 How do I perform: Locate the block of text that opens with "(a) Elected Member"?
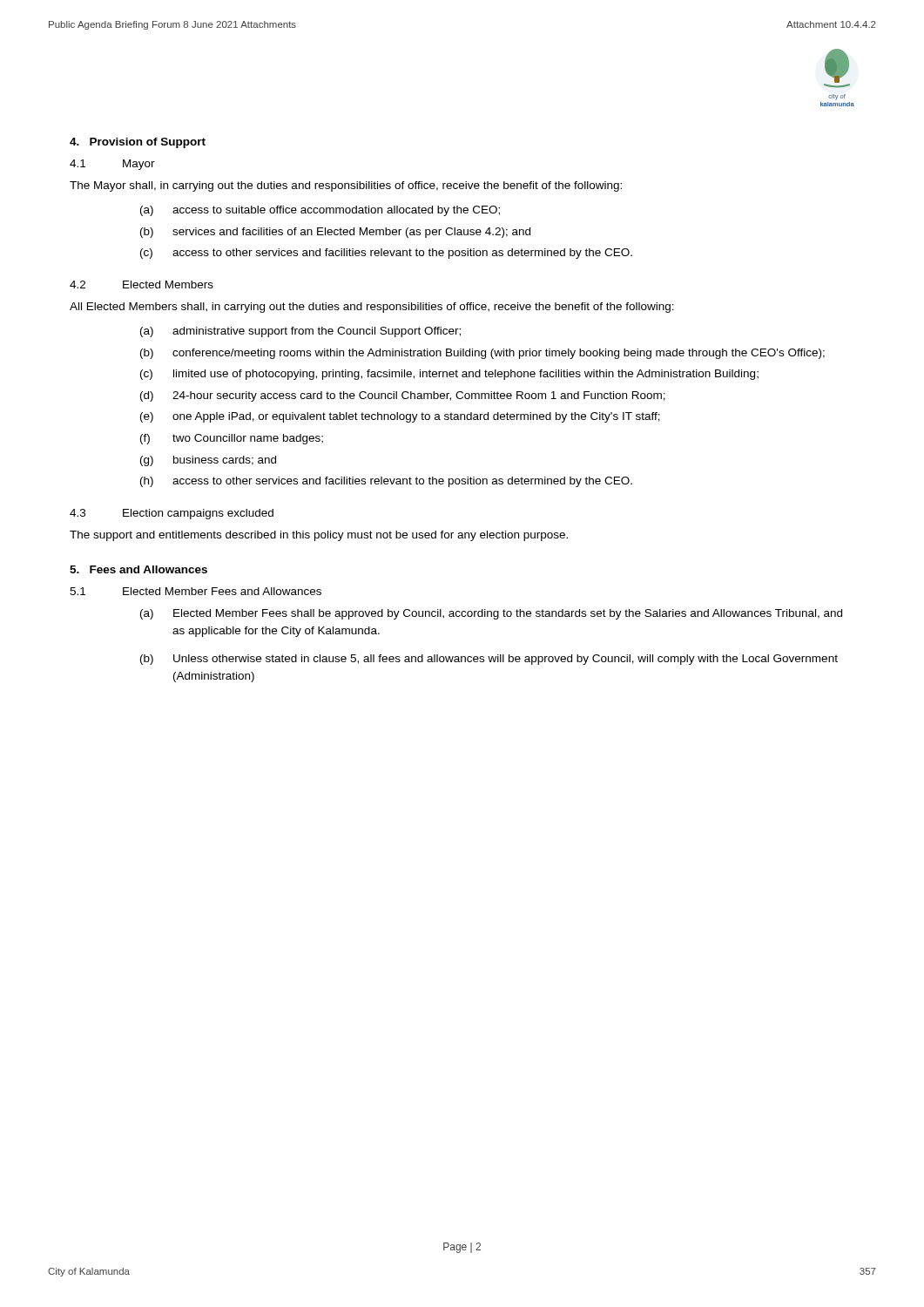point(497,622)
